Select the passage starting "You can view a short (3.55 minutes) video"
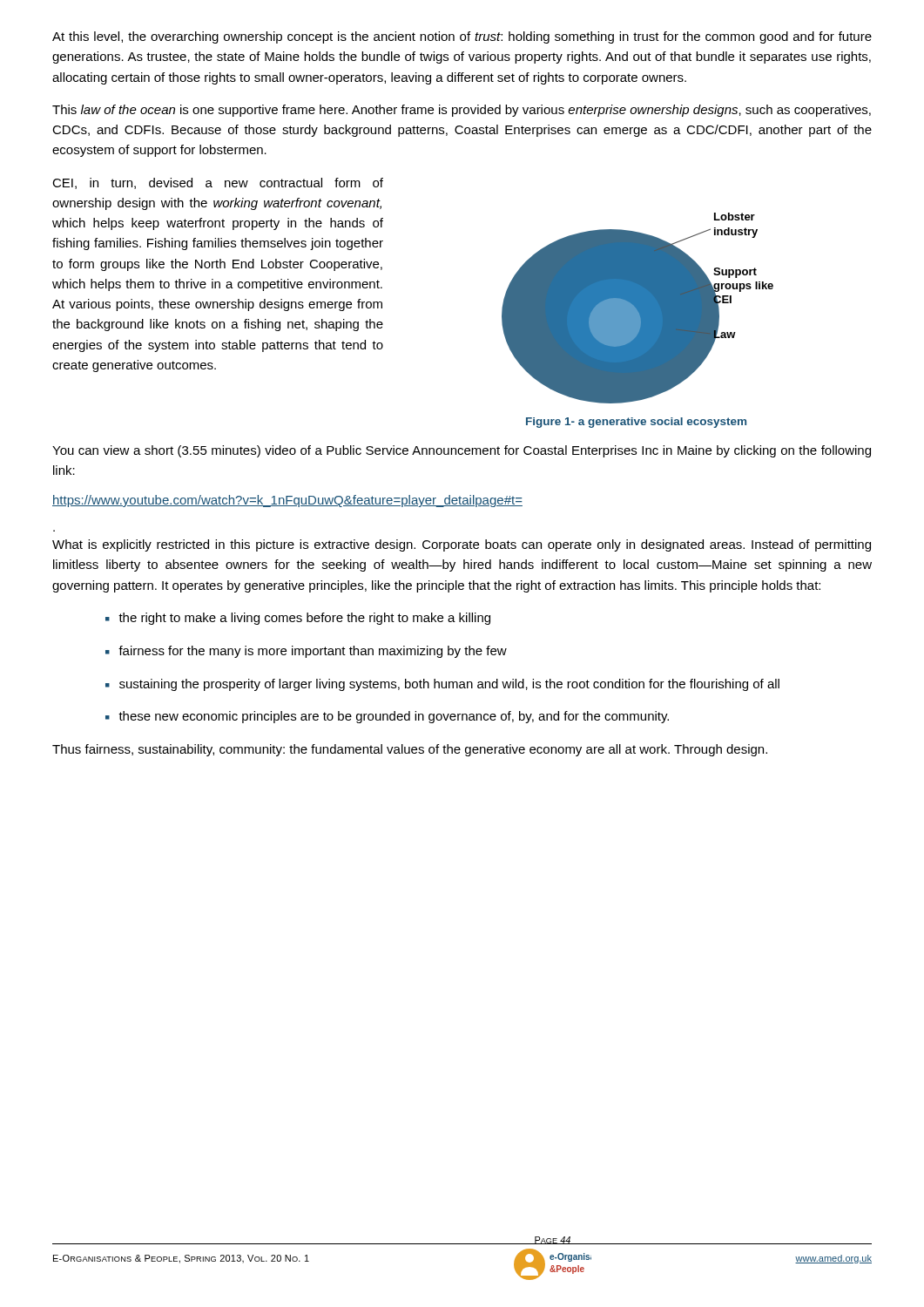Image resolution: width=924 pixels, height=1307 pixels. pos(462,460)
